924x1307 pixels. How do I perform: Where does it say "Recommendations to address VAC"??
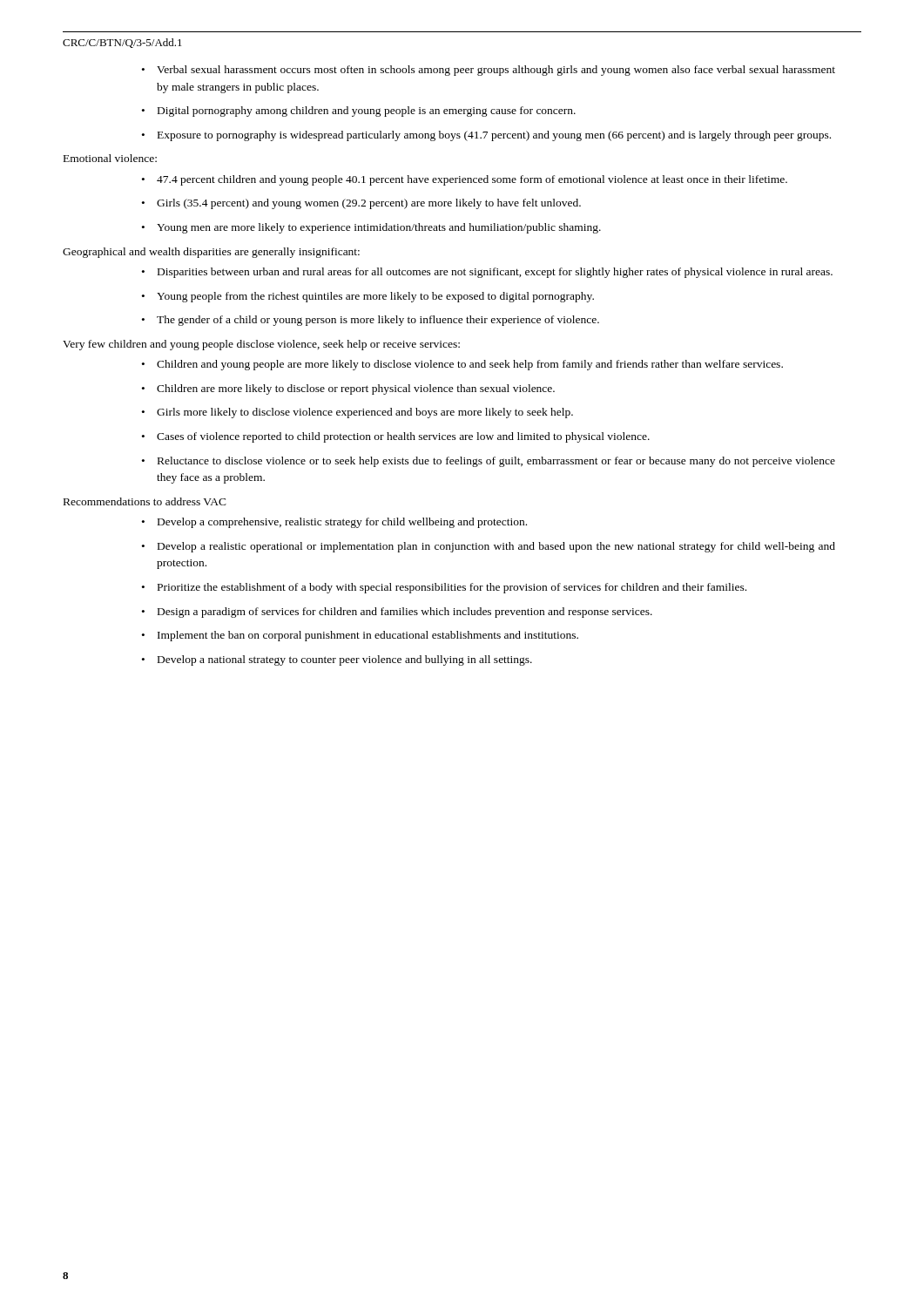tap(145, 501)
